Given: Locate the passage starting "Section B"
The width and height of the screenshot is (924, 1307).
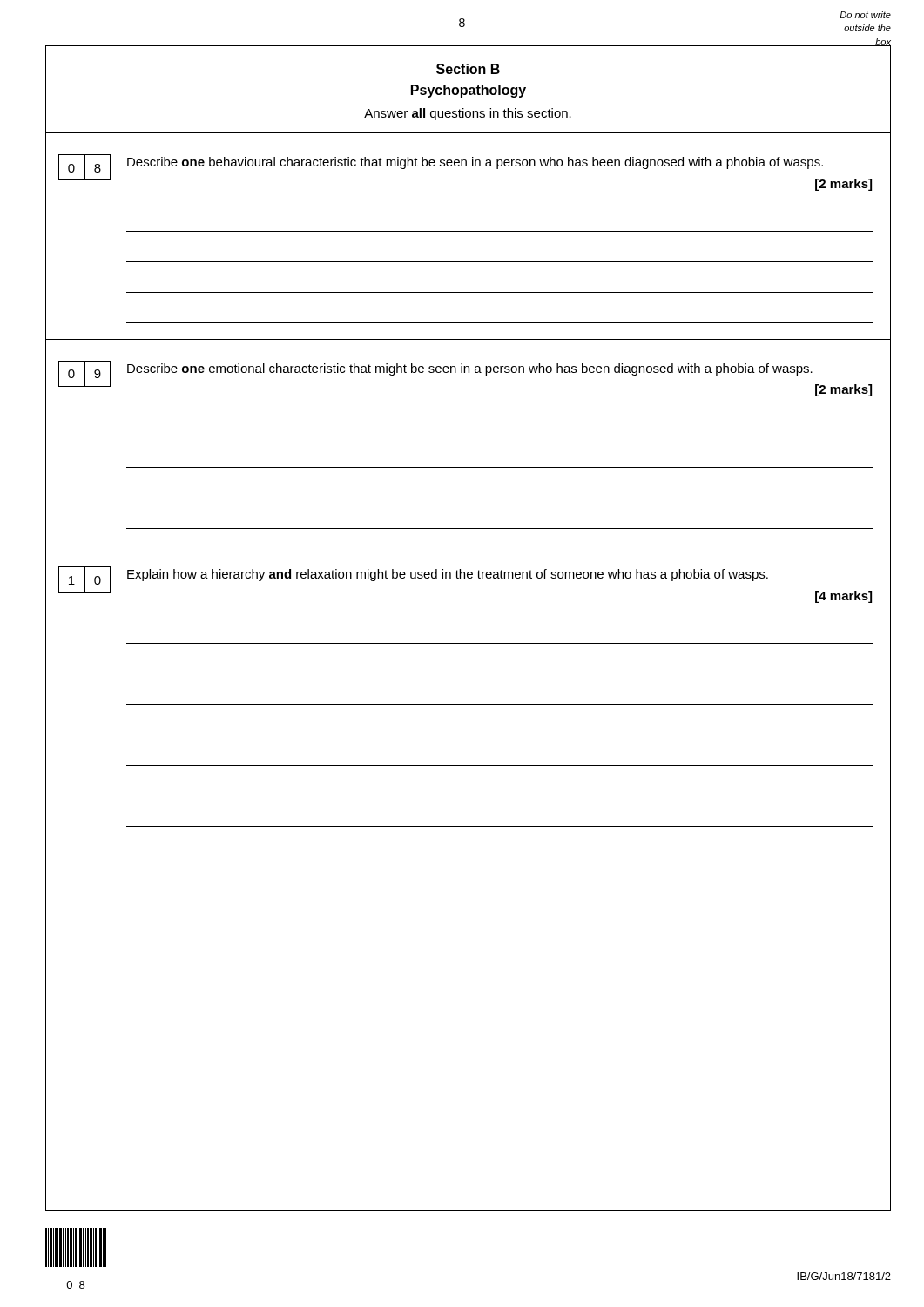Looking at the screenshot, I should 468,69.
